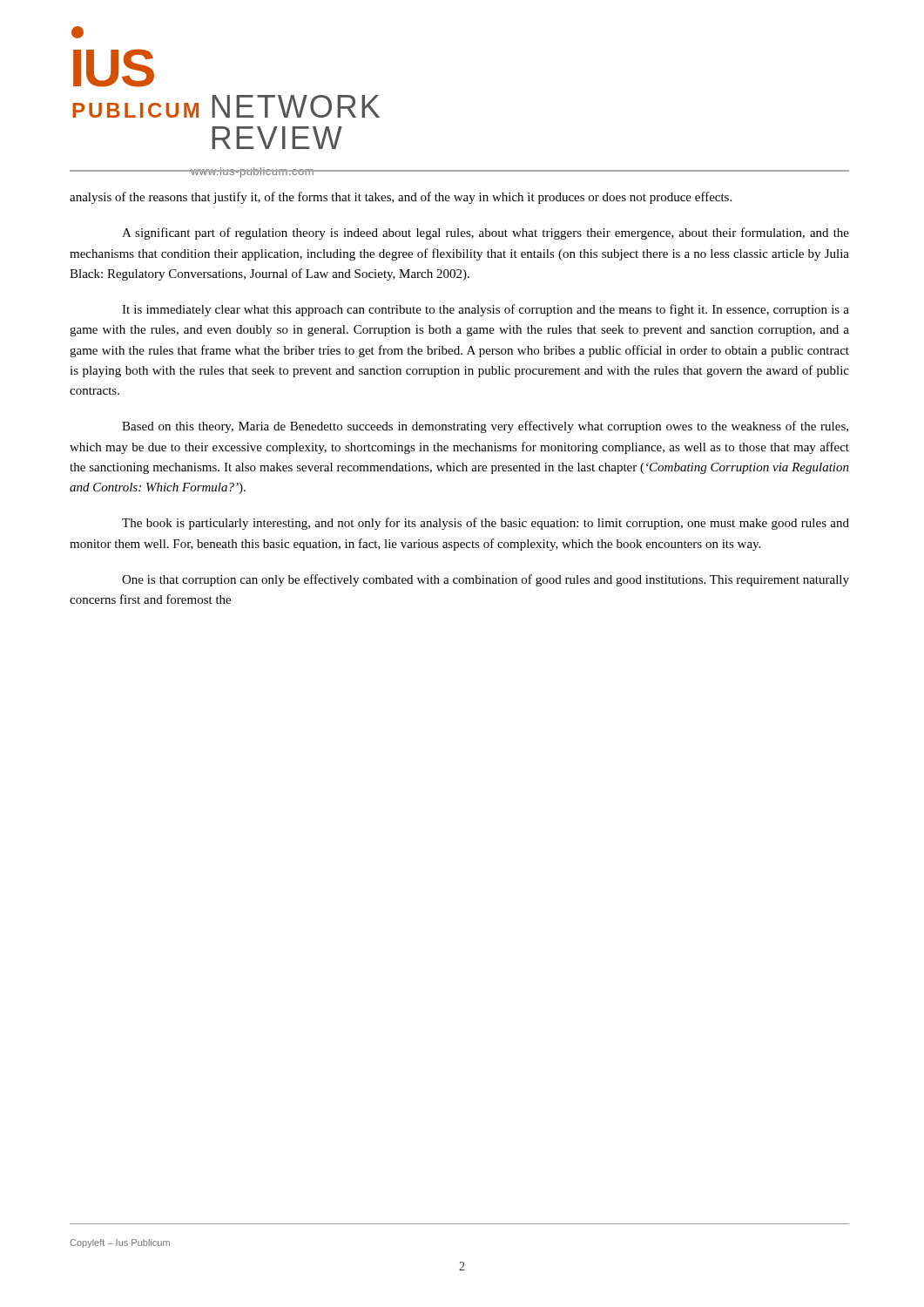
Task: Find the text block containing "analysis of the reasons that justify it,"
Action: pyautogui.click(x=401, y=197)
